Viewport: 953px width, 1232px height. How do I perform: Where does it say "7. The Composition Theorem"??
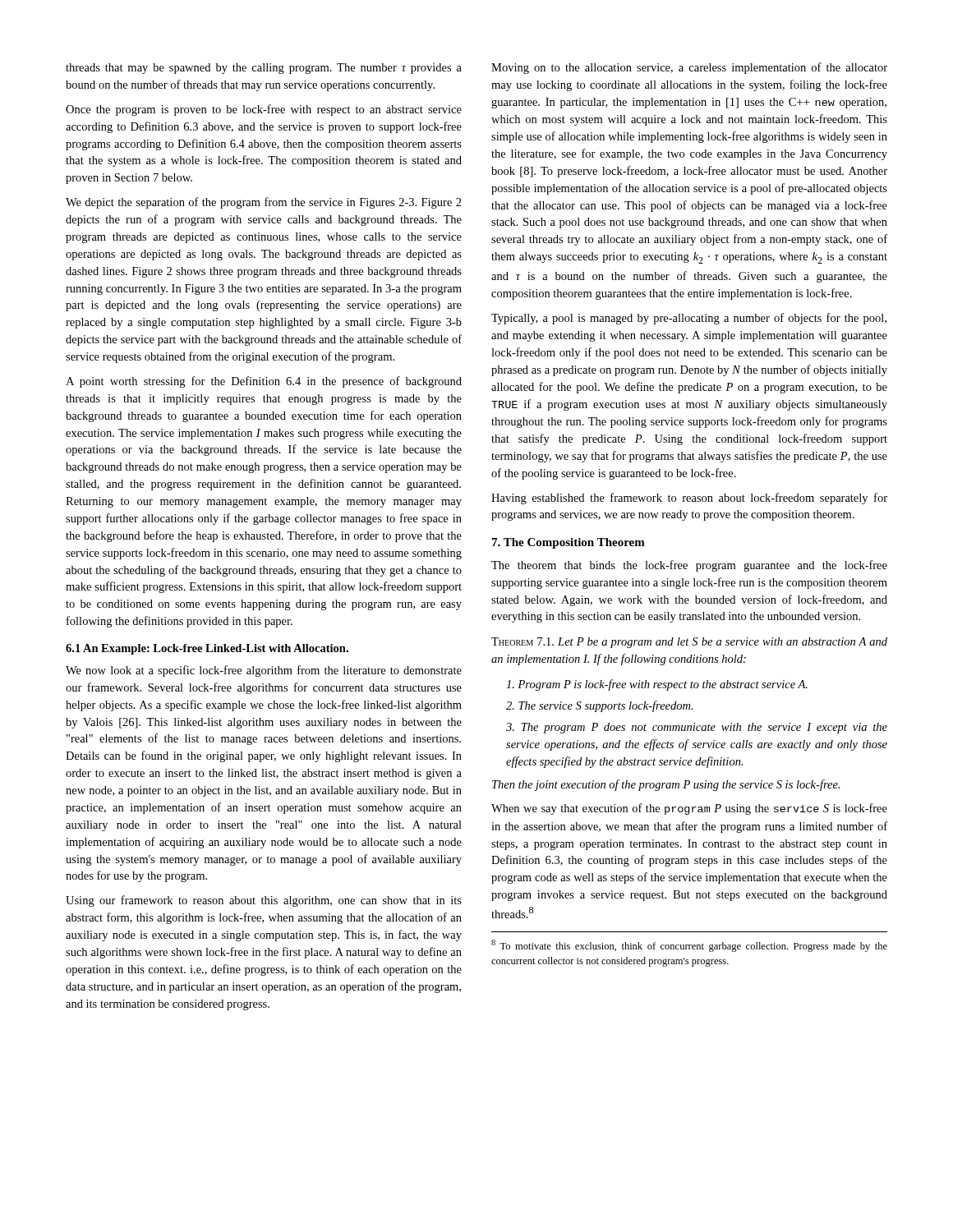(569, 543)
